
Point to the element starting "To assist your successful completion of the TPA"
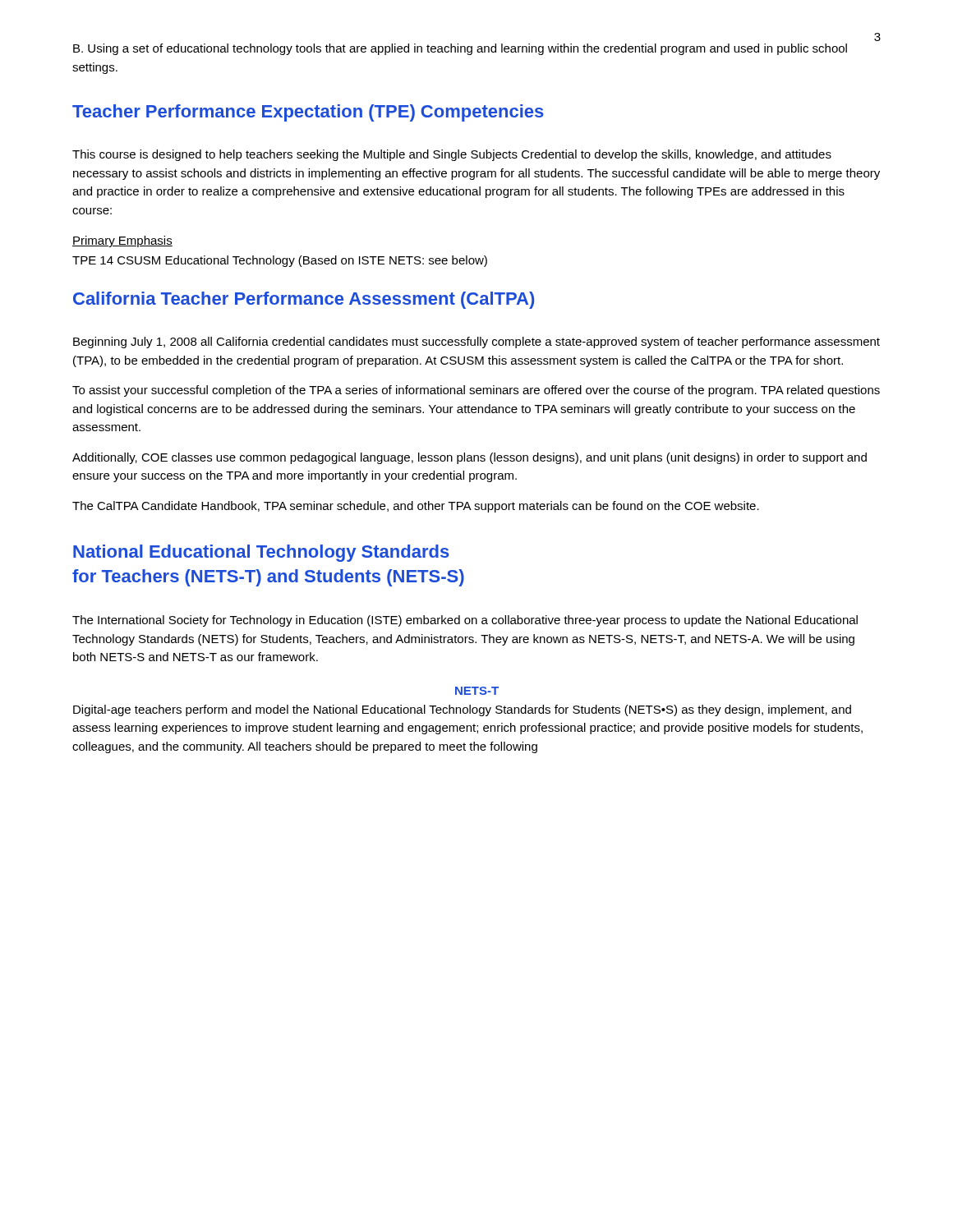pyautogui.click(x=476, y=408)
